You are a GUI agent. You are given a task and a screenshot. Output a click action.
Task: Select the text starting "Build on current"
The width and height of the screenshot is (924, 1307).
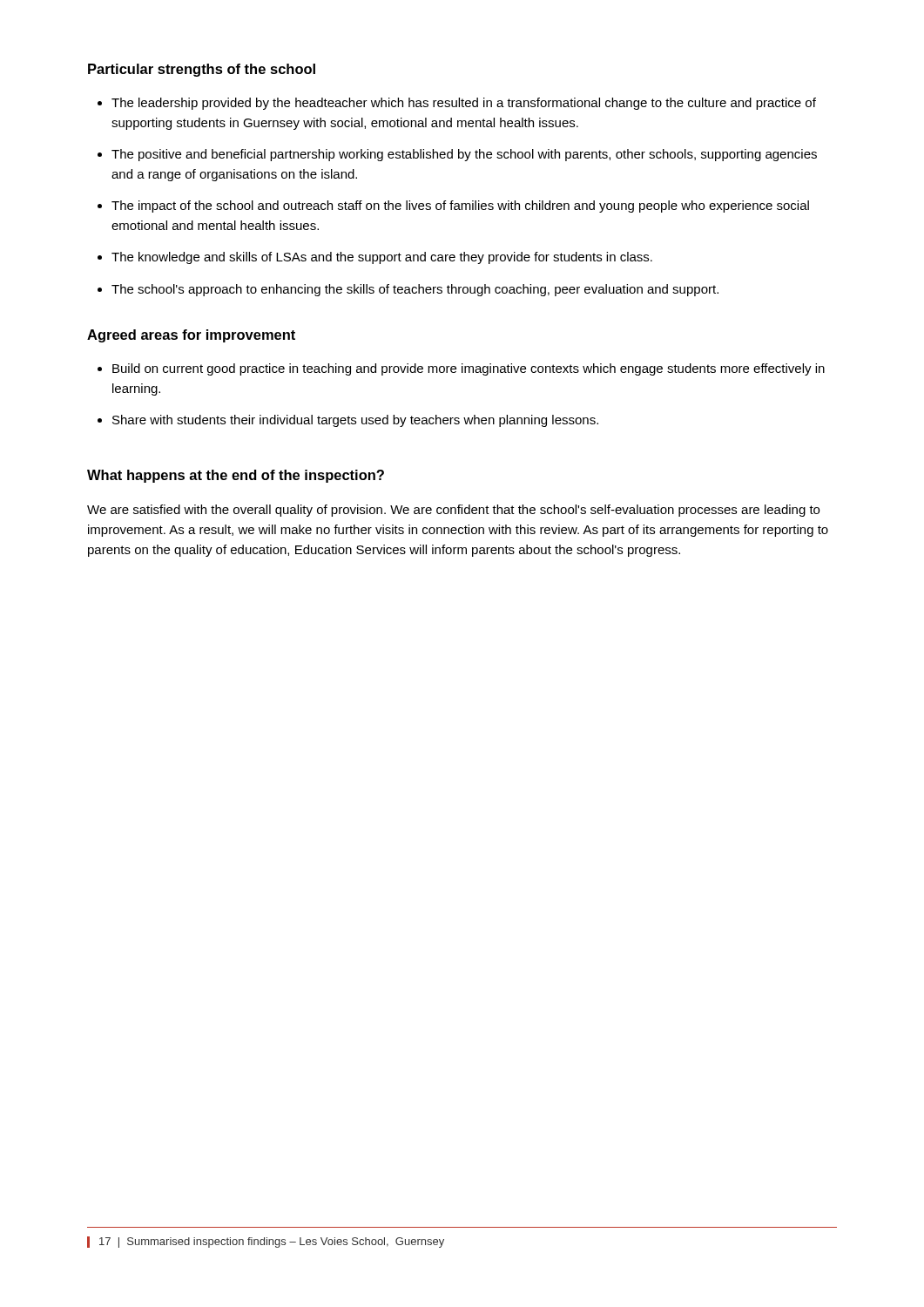click(x=468, y=378)
